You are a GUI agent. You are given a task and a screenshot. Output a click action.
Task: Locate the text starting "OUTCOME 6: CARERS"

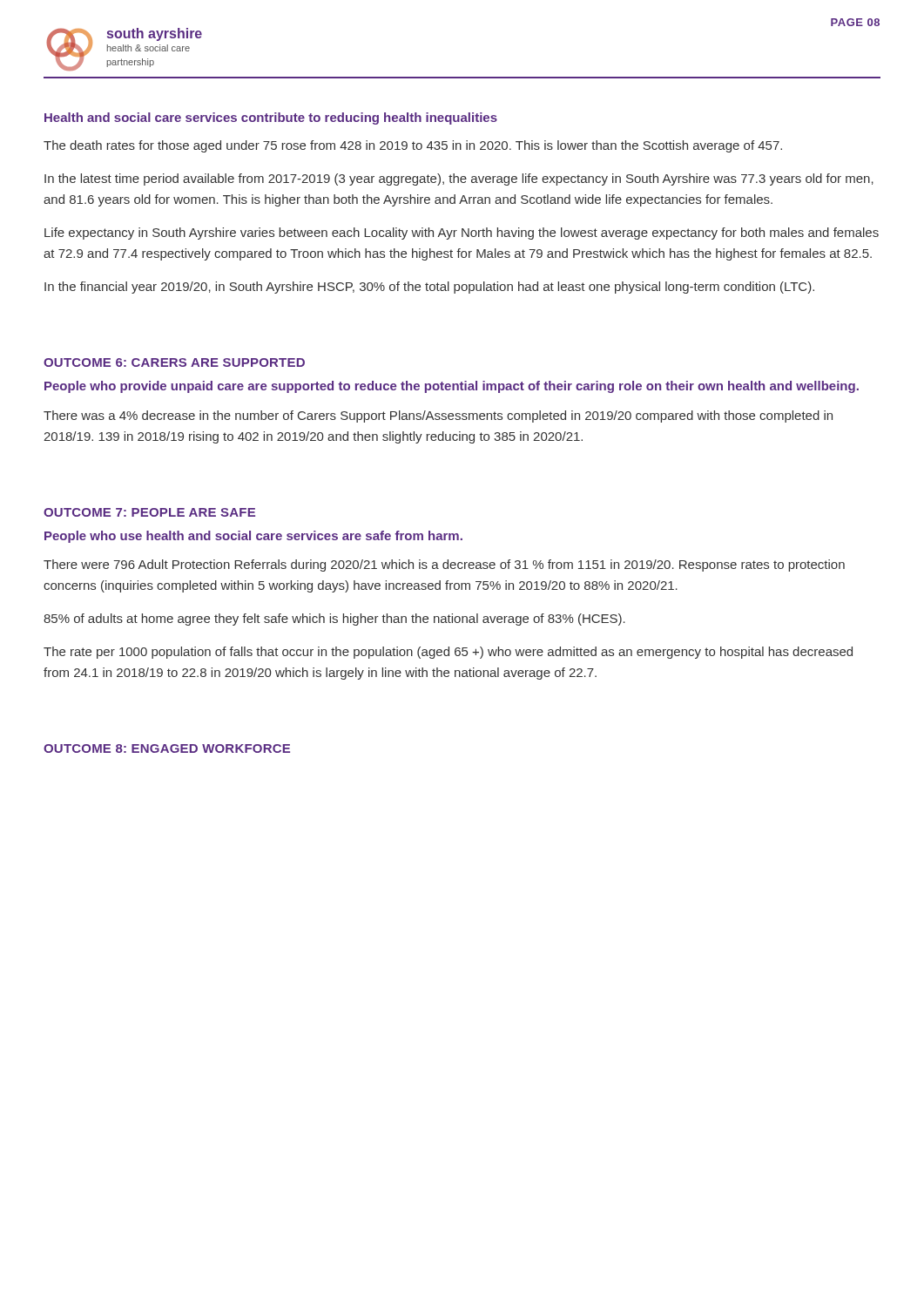coord(174,362)
